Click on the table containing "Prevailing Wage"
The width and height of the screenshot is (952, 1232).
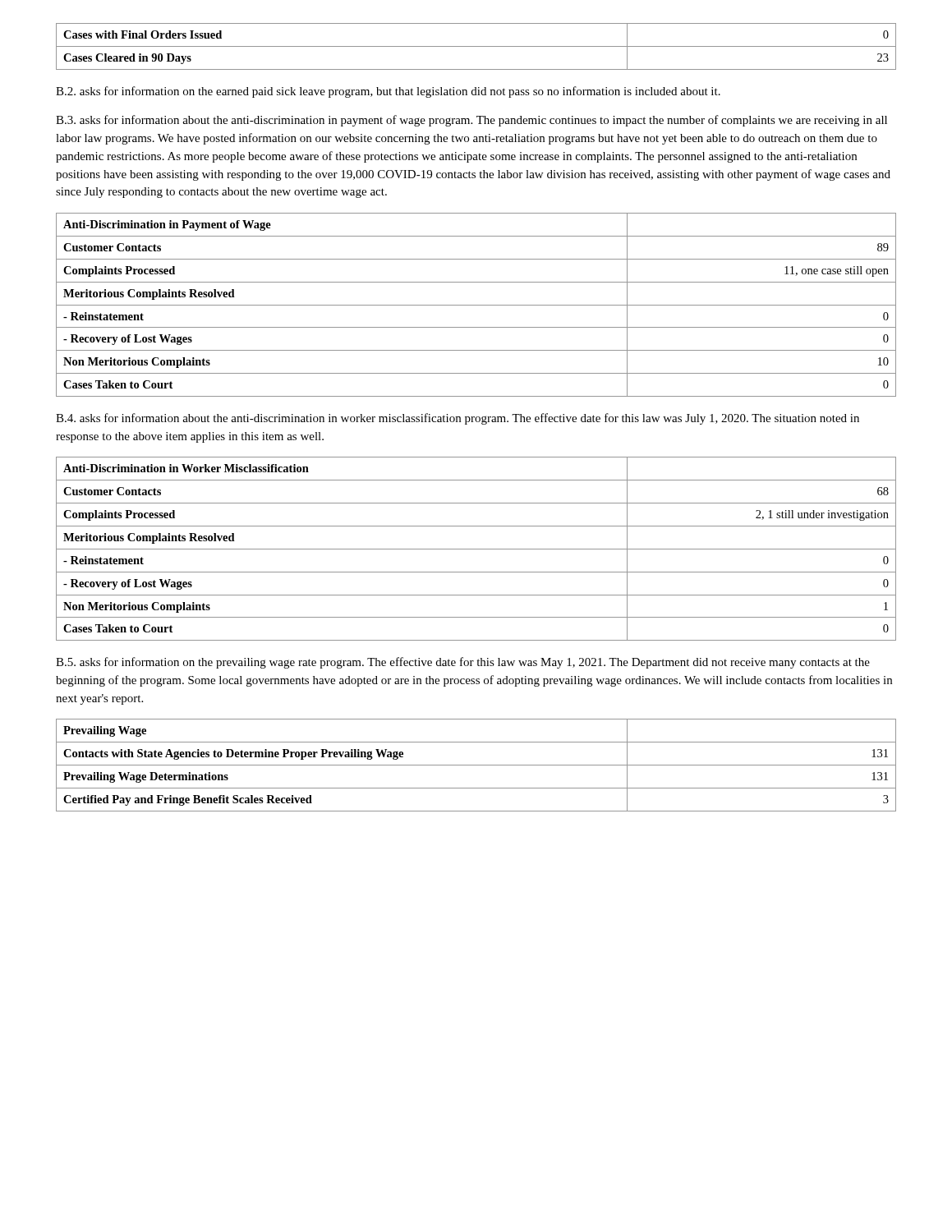tap(476, 765)
